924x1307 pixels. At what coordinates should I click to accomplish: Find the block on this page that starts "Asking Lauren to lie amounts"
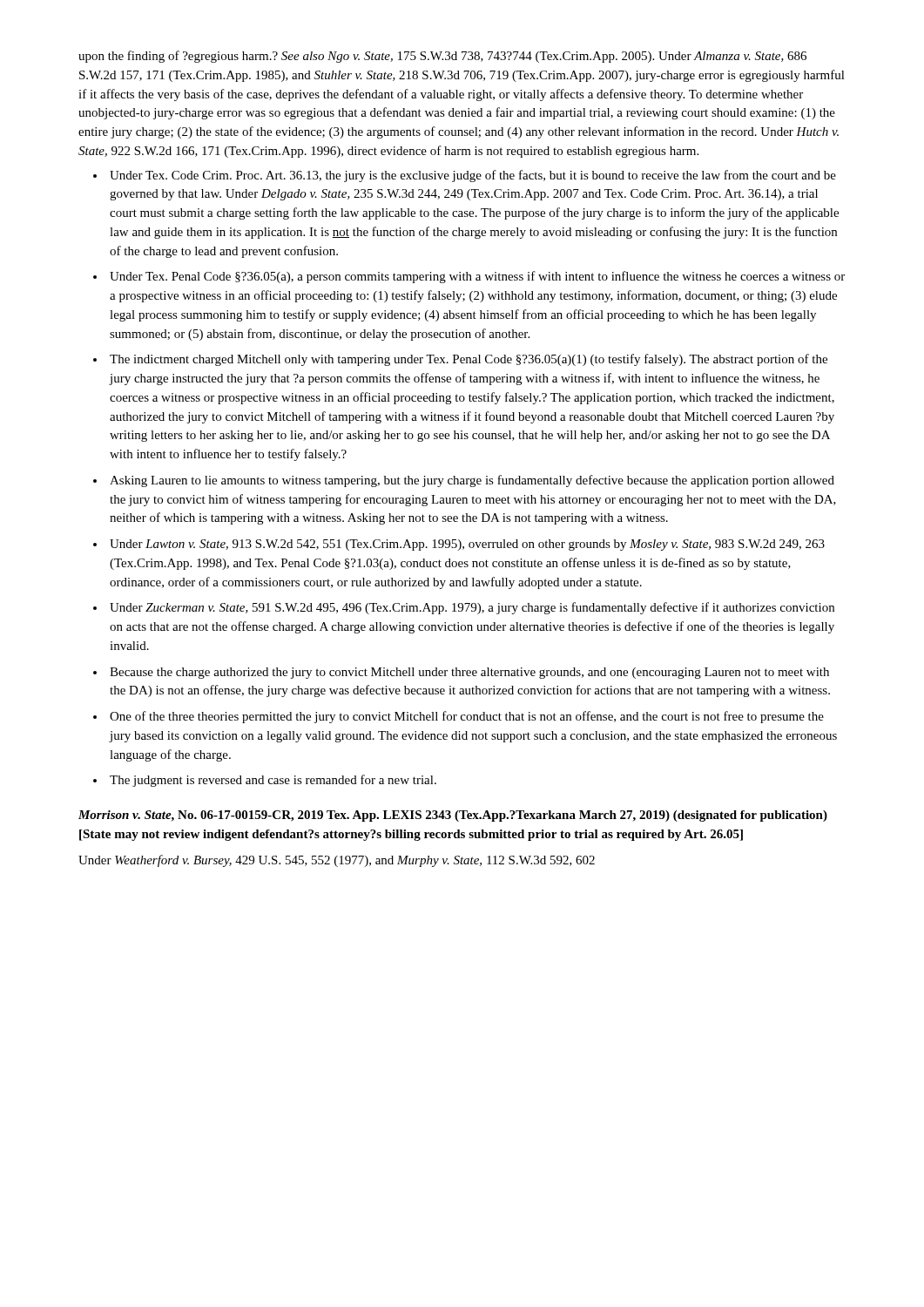point(473,499)
